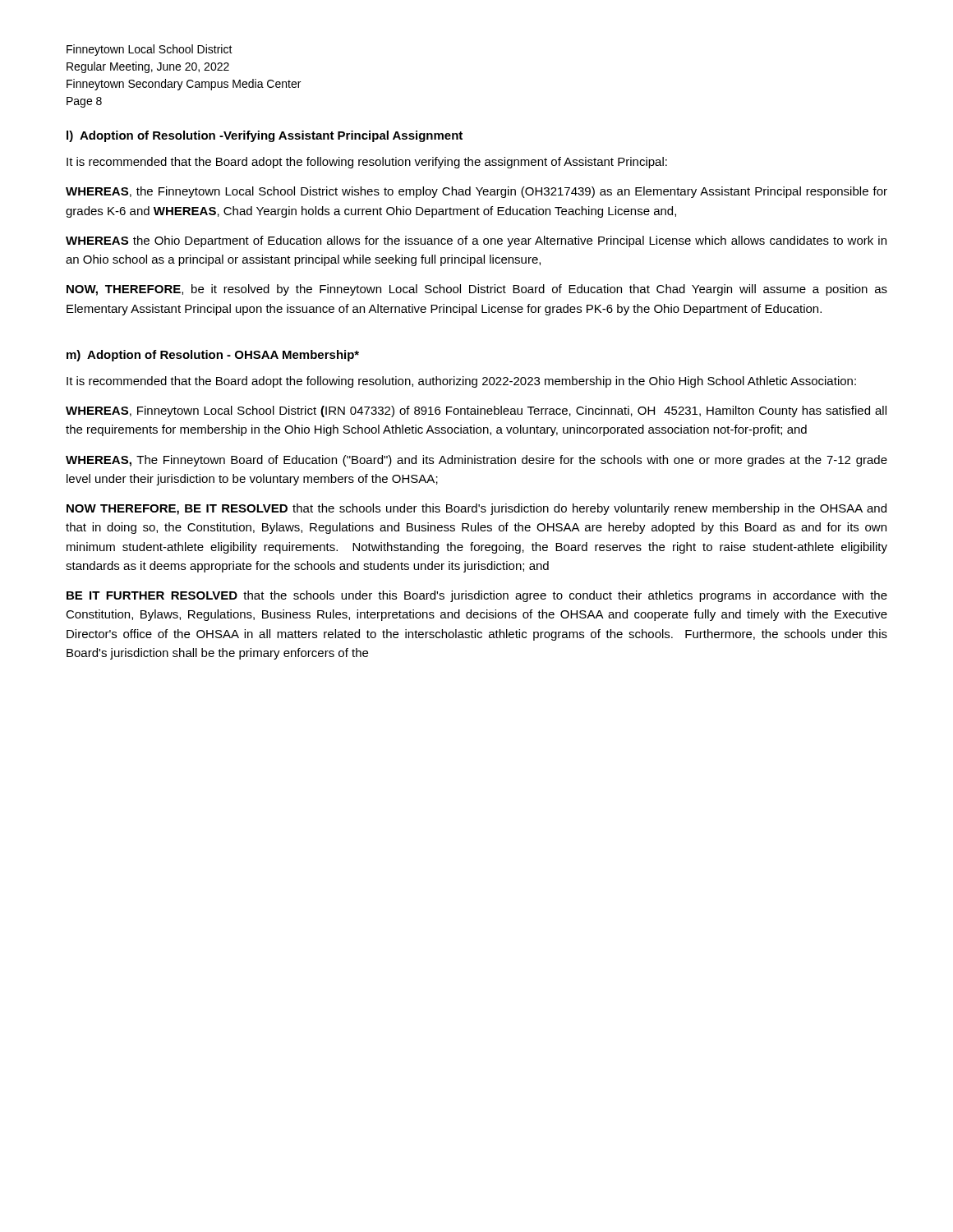
Task: Click the passage that begins "BE IT FURTHER RESOLVED that the schools under"
Action: (476, 624)
